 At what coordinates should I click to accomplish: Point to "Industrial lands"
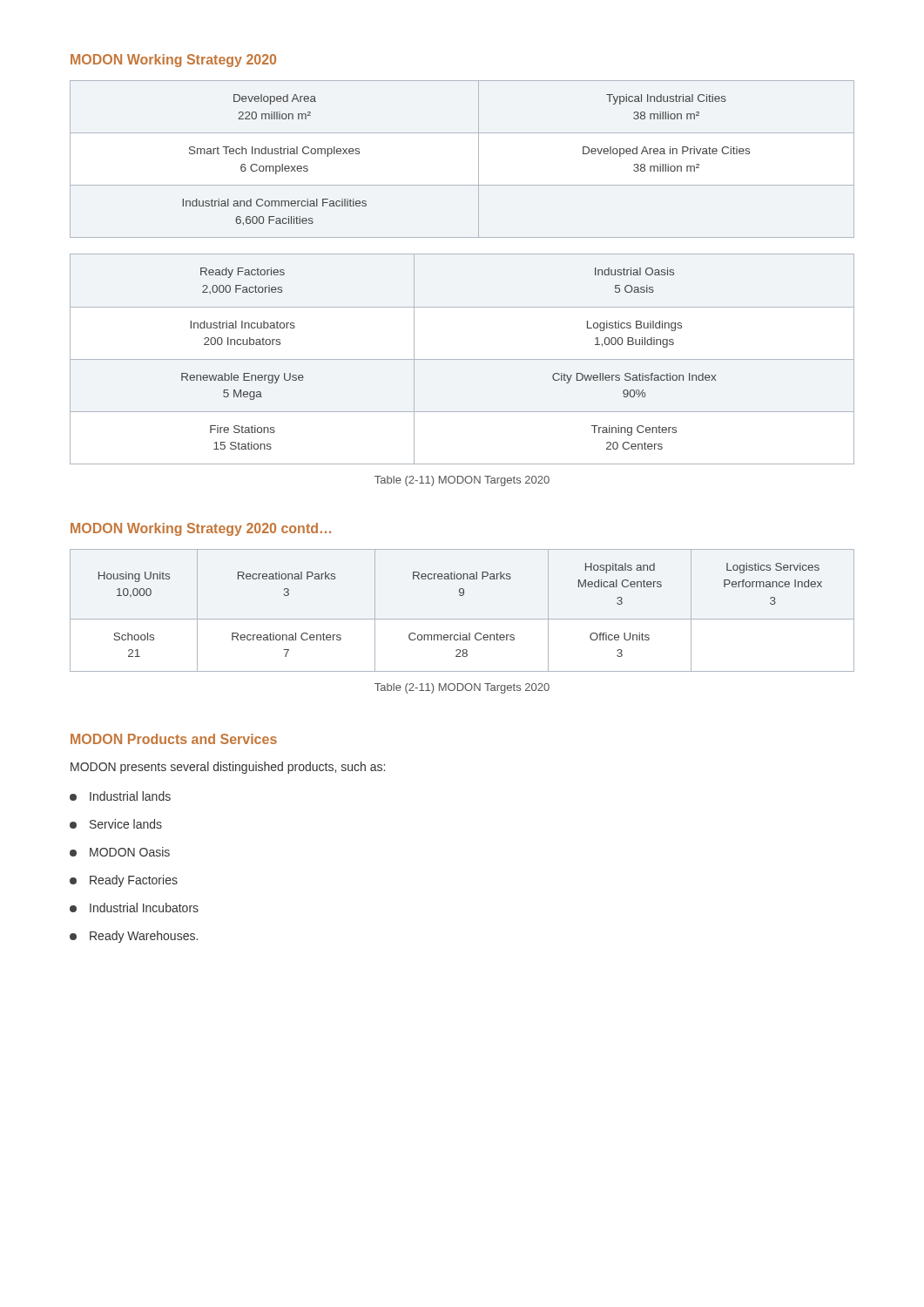point(120,796)
